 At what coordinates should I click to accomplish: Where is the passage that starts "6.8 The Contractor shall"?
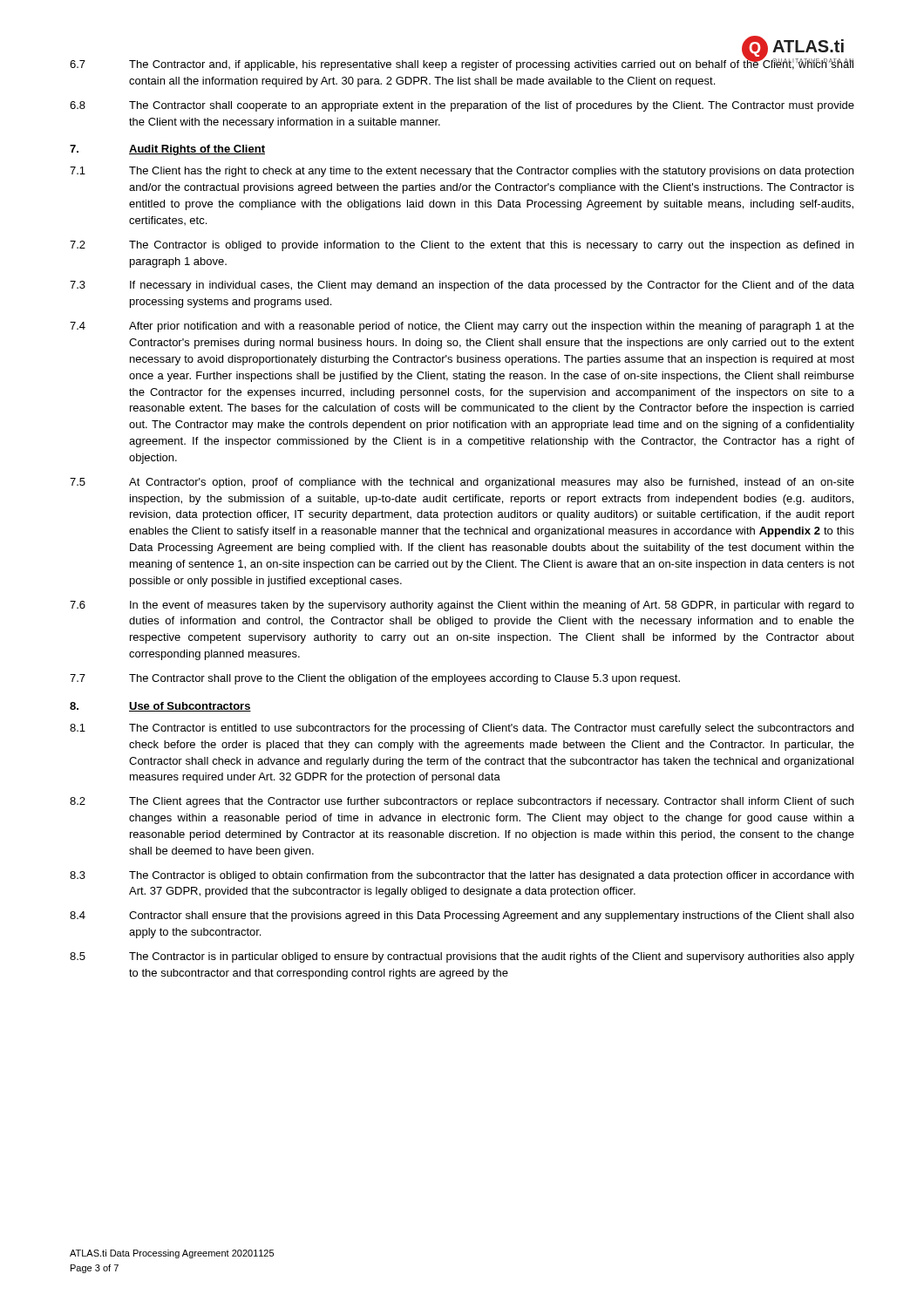coord(462,114)
